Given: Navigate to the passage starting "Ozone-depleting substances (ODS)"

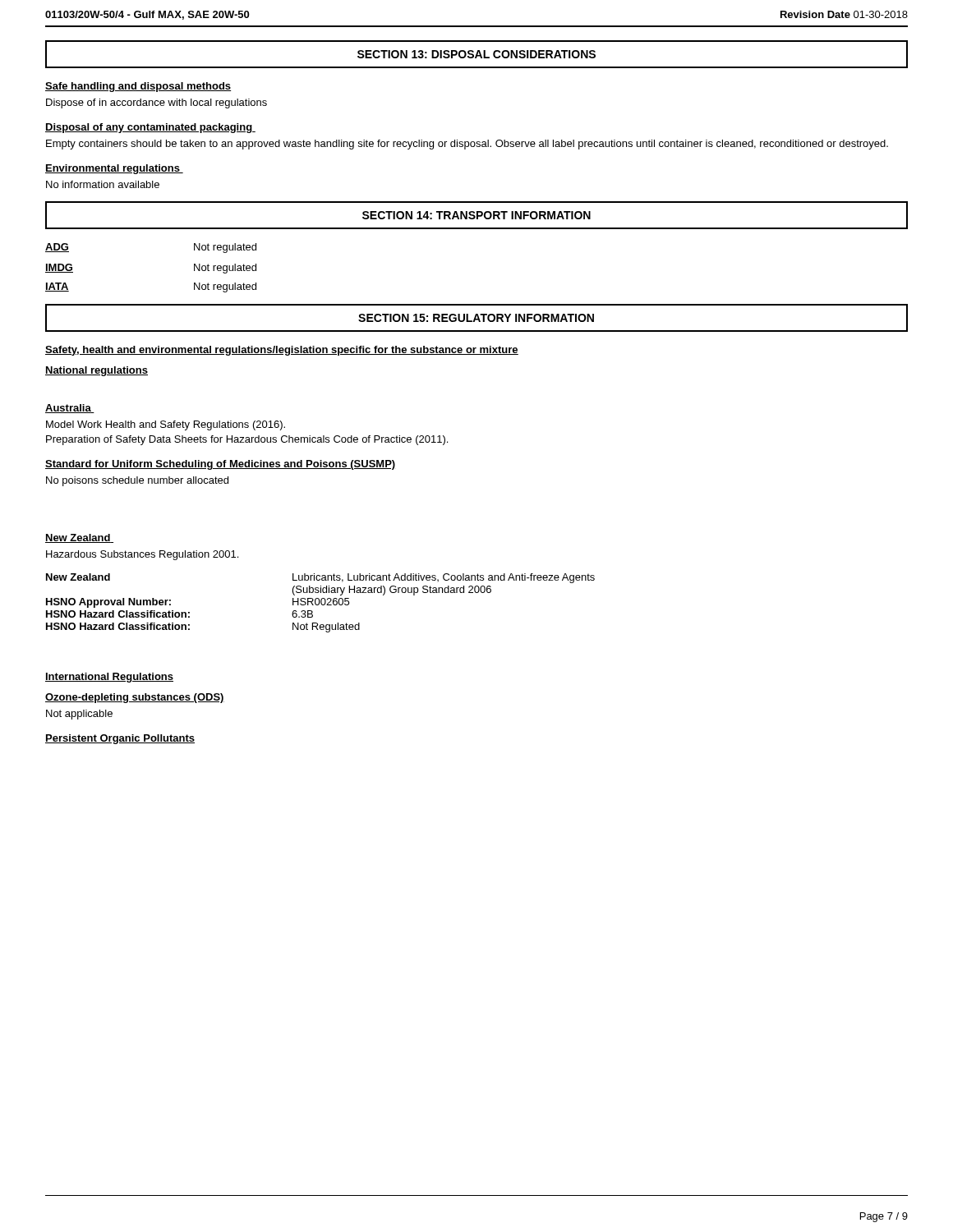Looking at the screenshot, I should coord(134,697).
